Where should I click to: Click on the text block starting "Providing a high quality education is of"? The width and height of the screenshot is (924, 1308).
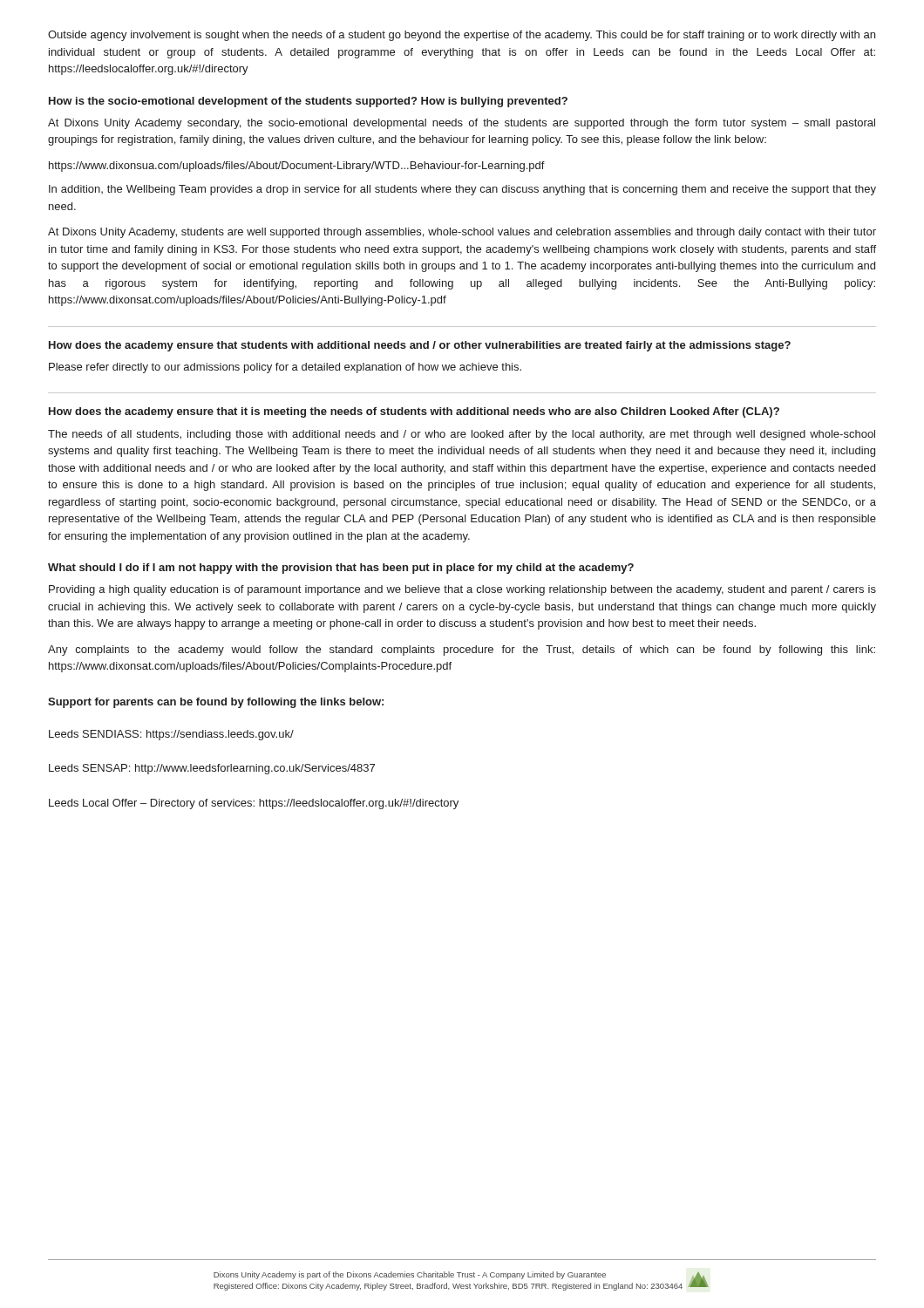click(462, 606)
